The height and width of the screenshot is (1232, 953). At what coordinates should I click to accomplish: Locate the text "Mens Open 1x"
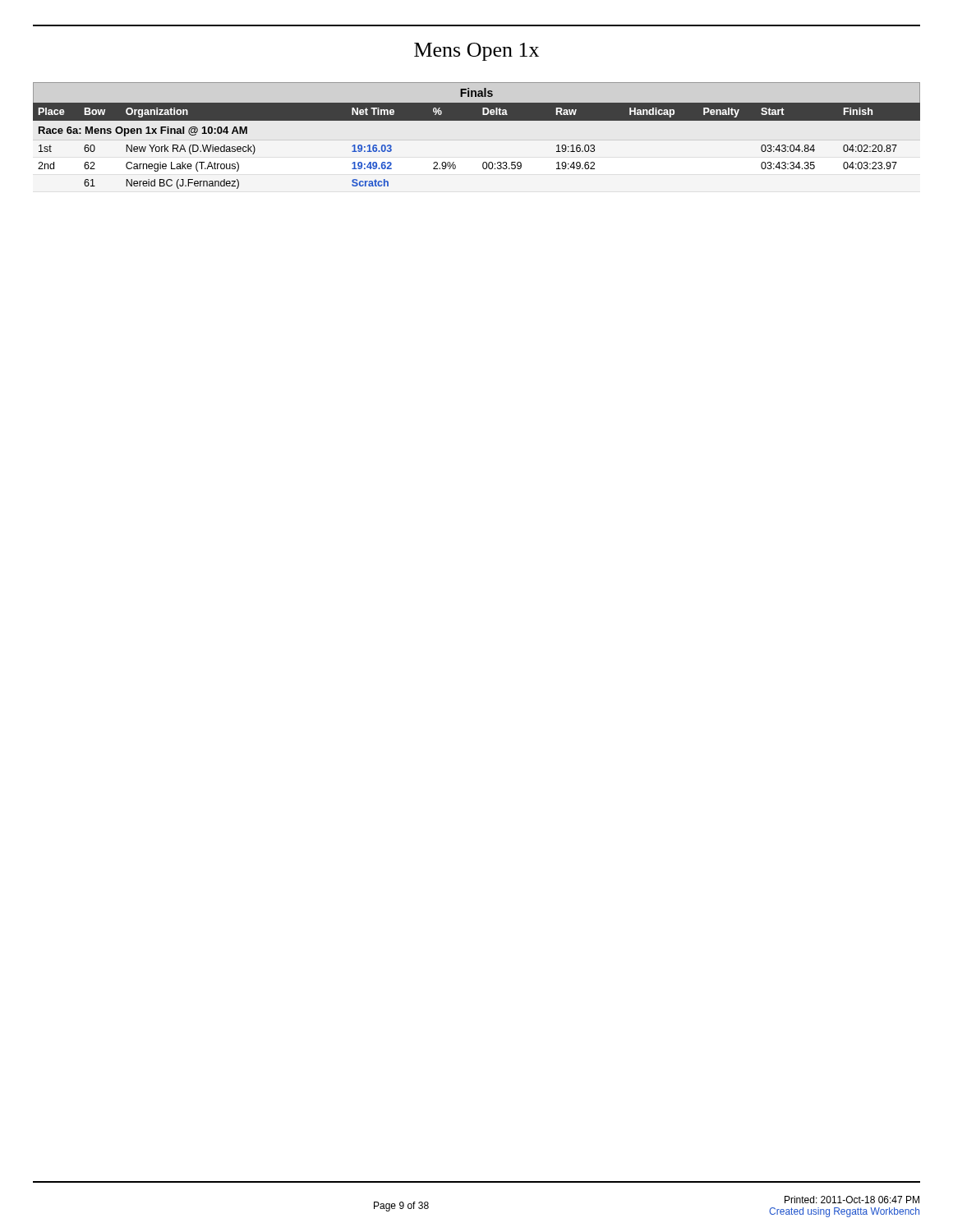click(476, 49)
